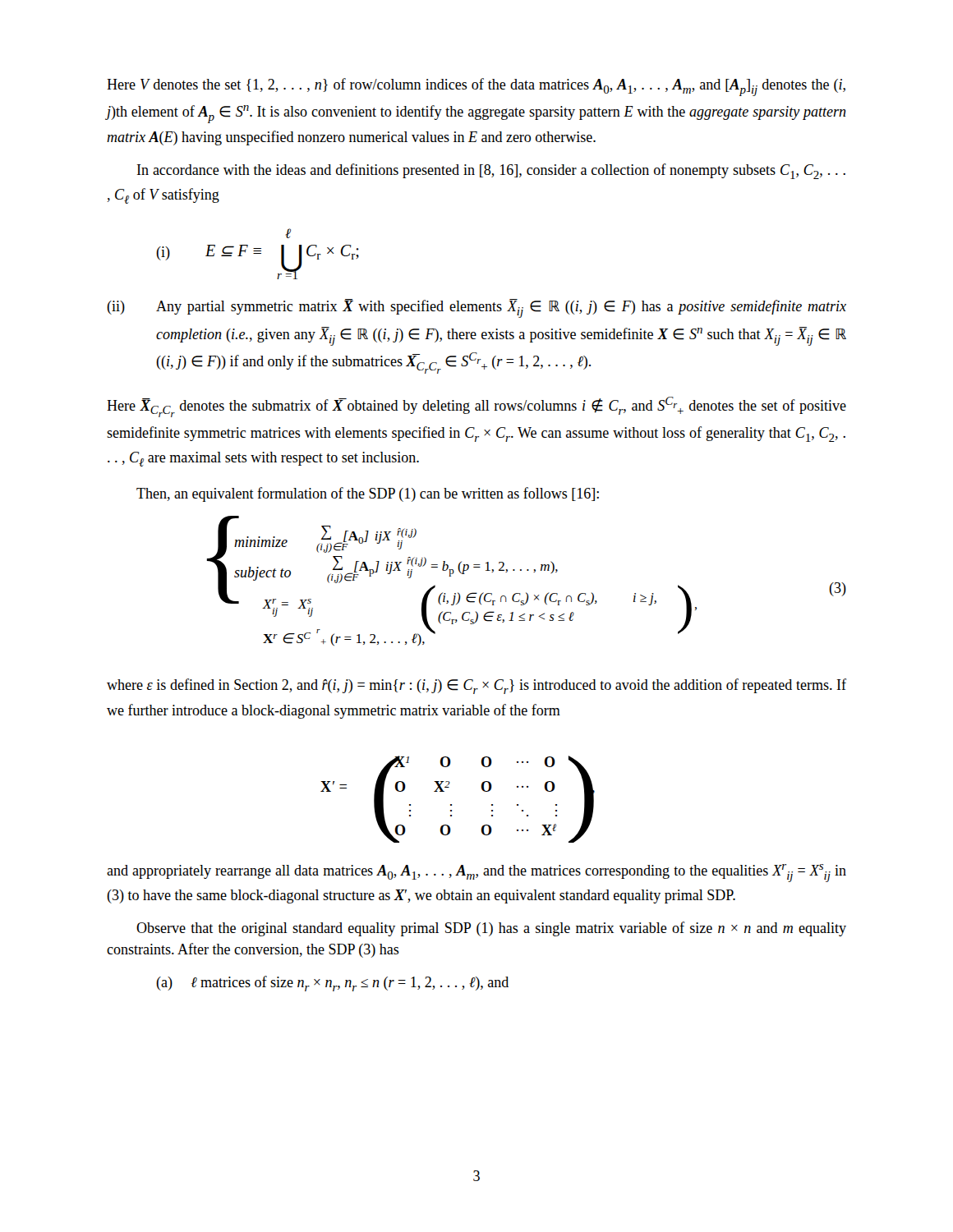Point to the region starting "Then, an equivalent"
The height and width of the screenshot is (1232, 953).
368,494
